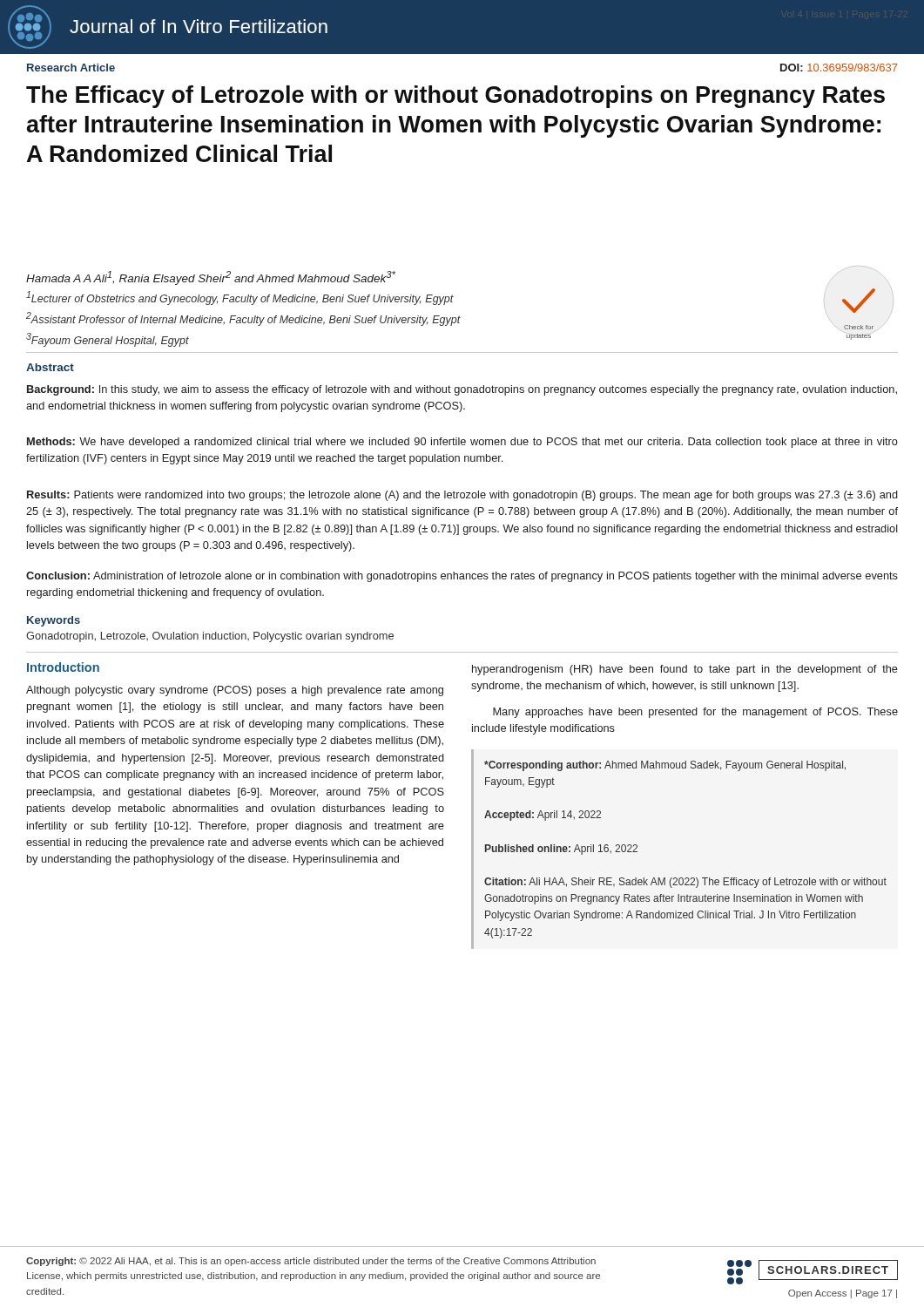Locate the text block with the text "Results: Patients were randomized into two groups;"

(x=462, y=520)
